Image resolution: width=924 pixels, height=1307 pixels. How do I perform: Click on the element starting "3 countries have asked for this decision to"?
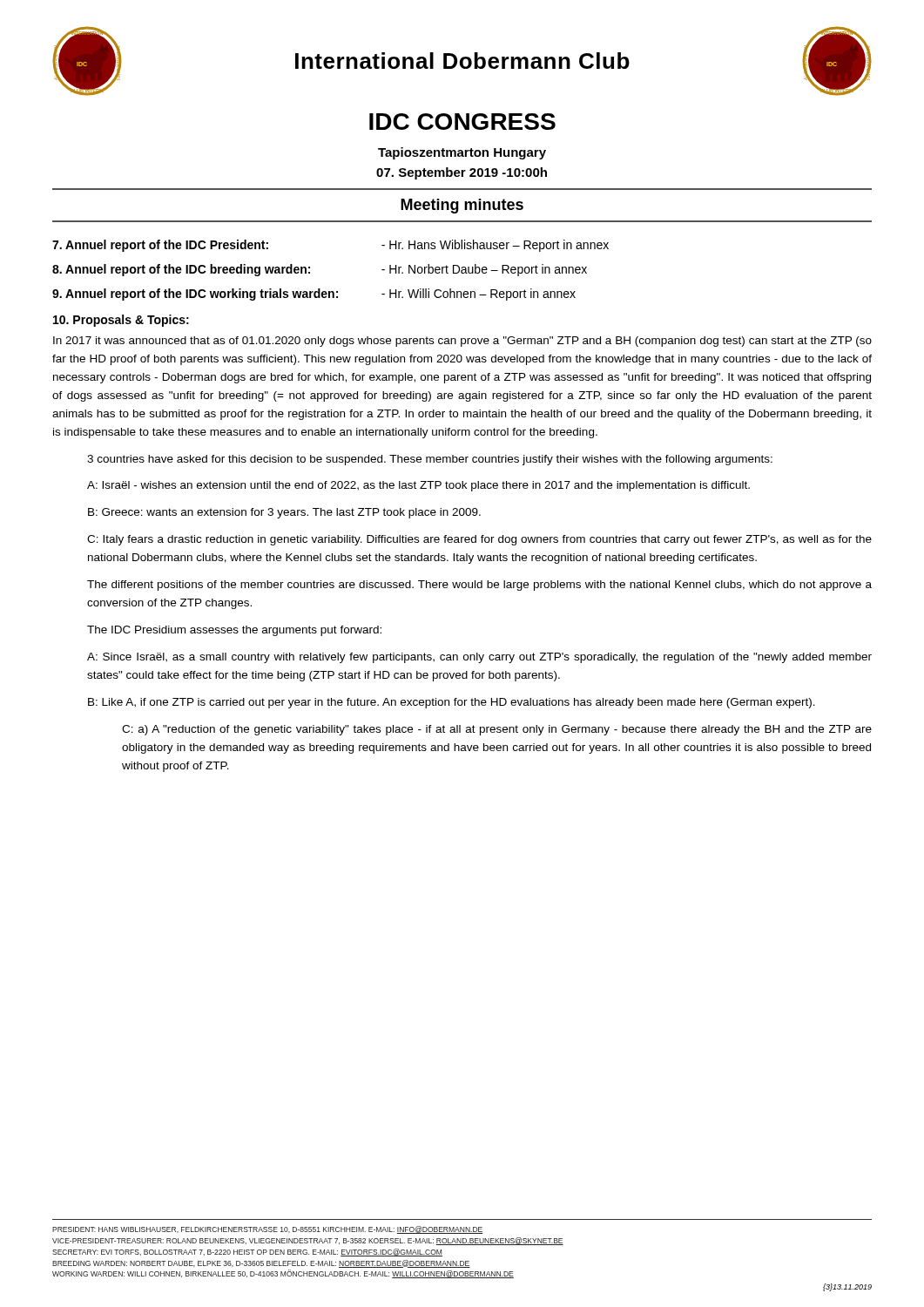click(430, 458)
